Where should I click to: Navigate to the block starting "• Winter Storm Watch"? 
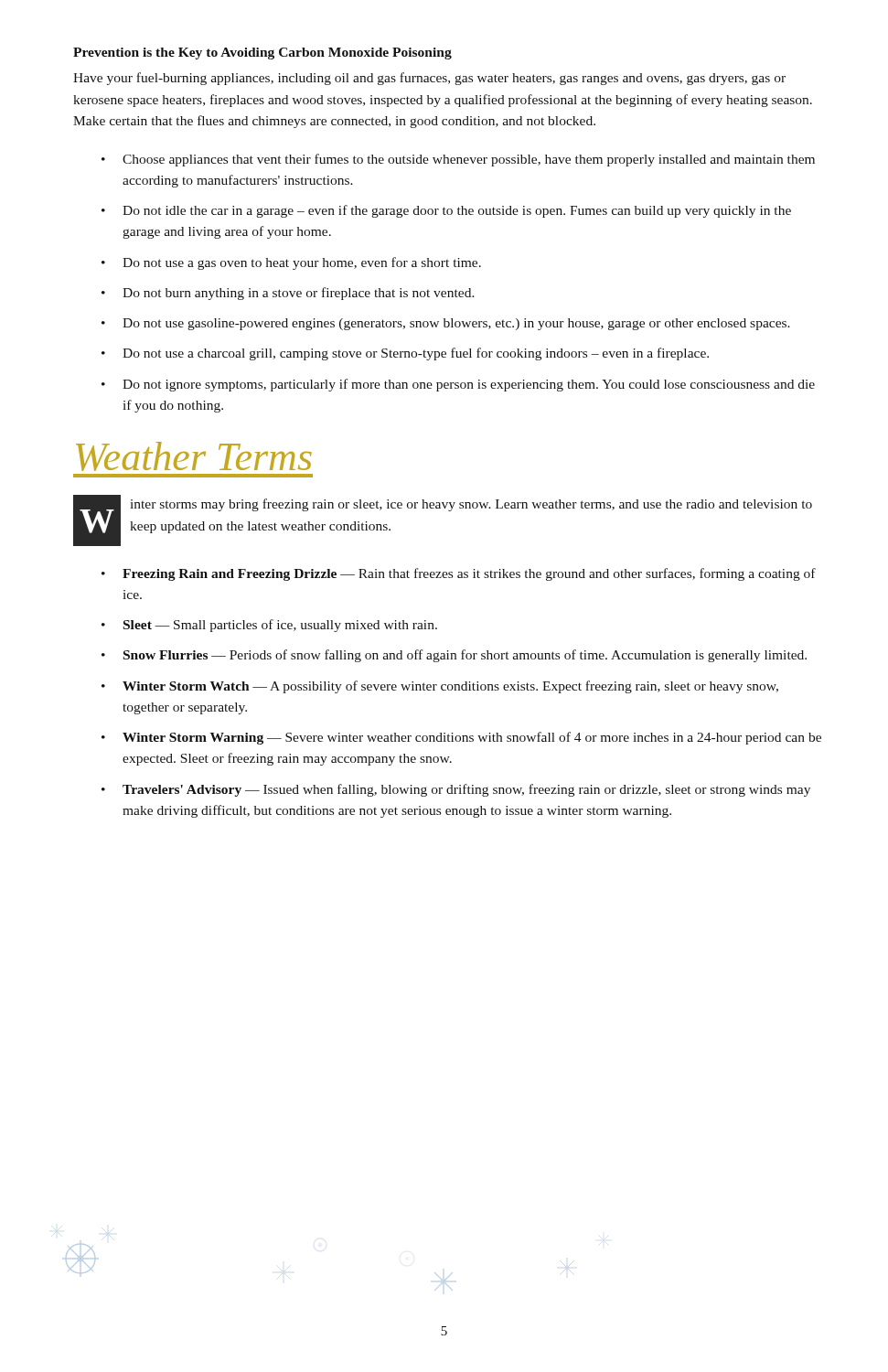tap(461, 696)
